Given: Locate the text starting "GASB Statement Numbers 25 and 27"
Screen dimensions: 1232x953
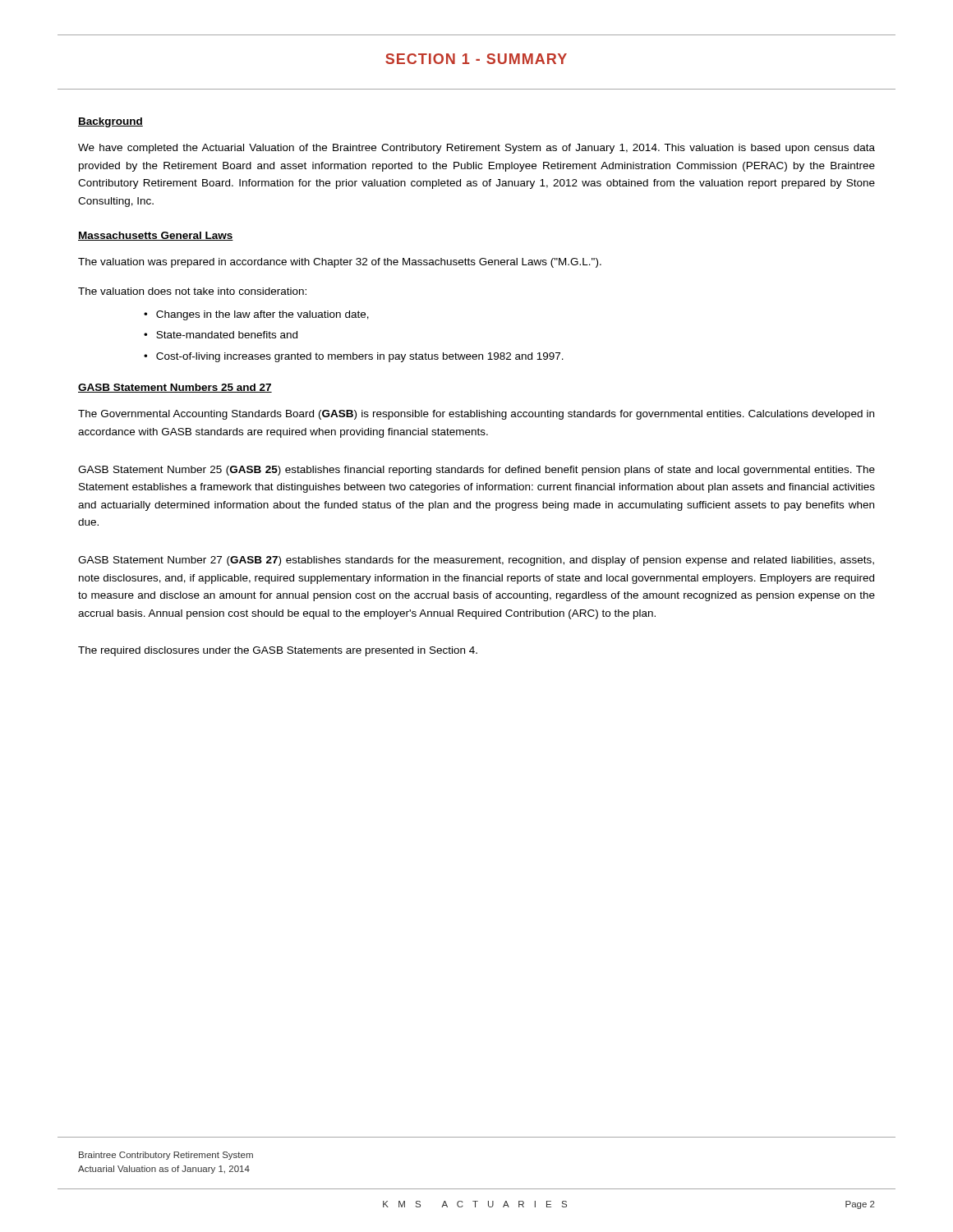Looking at the screenshot, I should (x=175, y=388).
